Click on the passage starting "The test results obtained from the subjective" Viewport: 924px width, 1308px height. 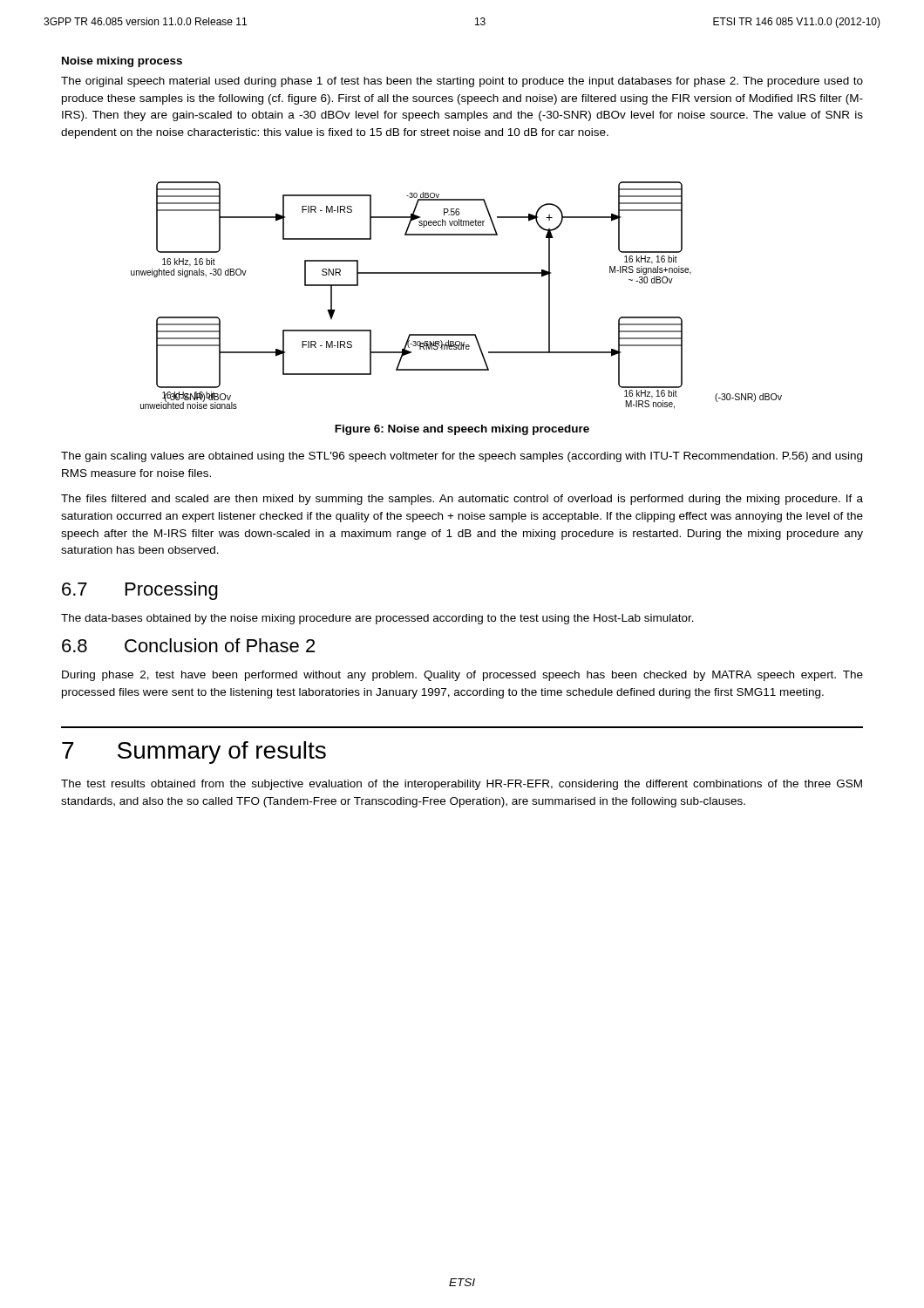[462, 793]
